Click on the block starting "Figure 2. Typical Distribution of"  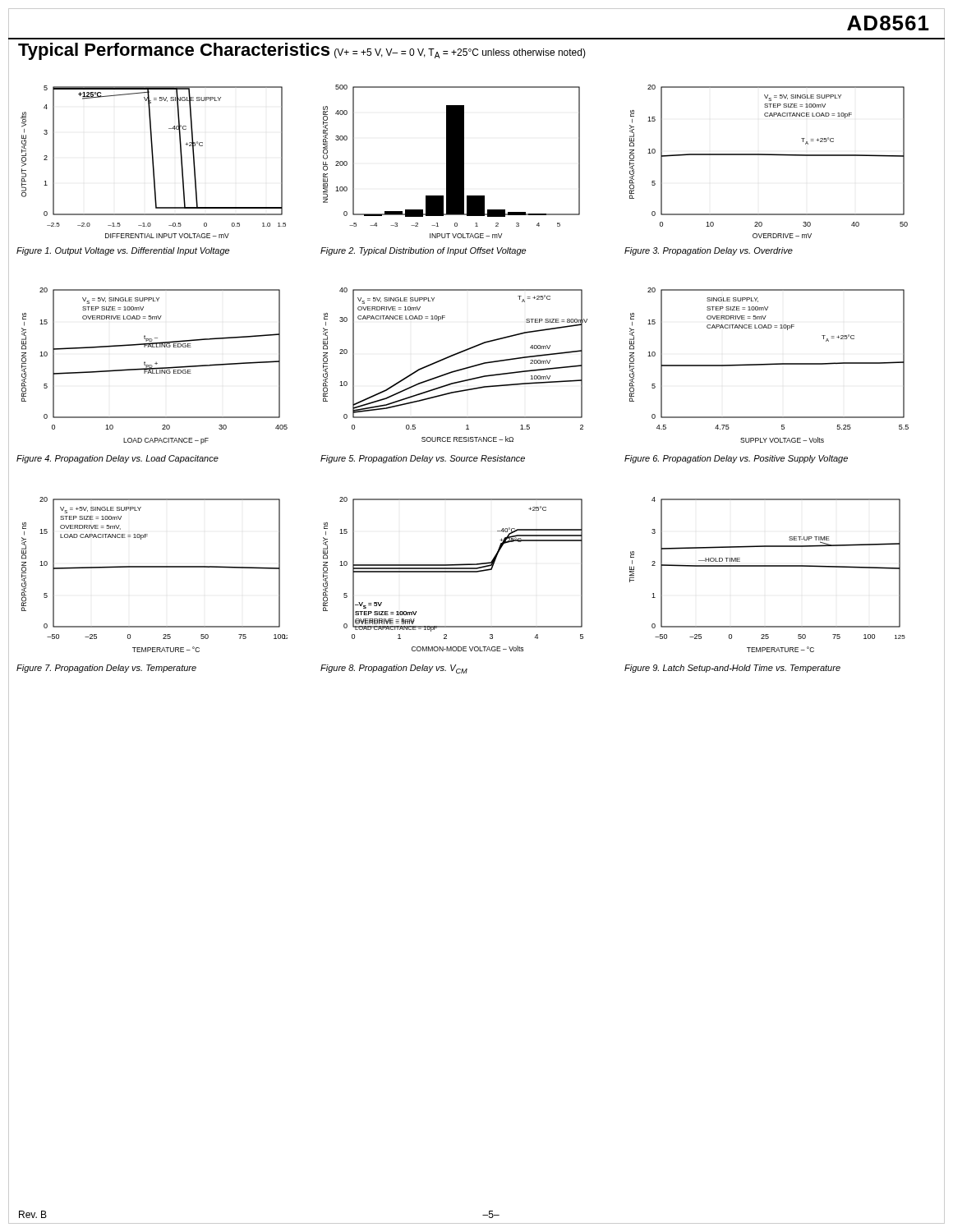[423, 250]
